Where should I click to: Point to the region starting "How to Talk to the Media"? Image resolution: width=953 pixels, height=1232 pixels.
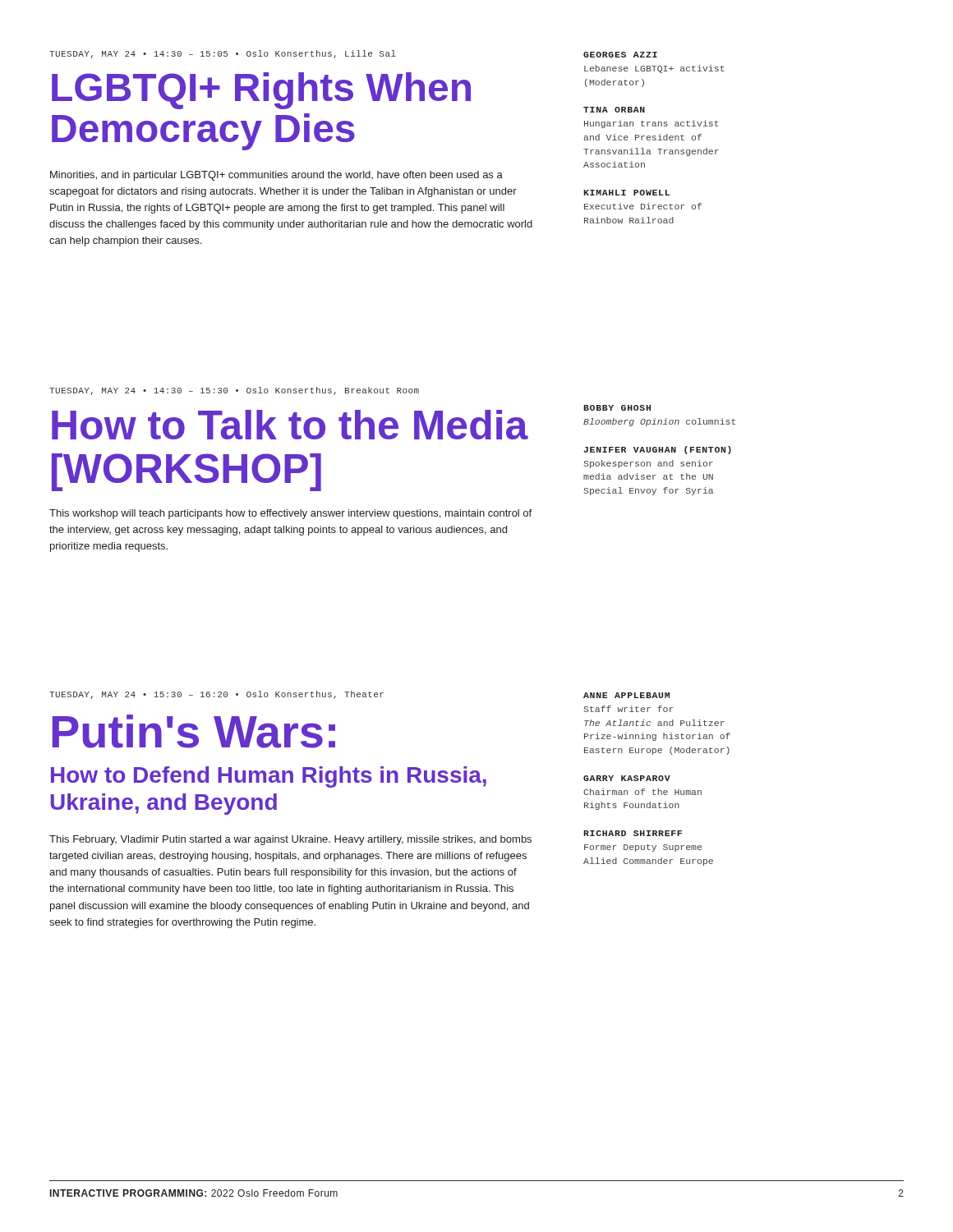289,426
